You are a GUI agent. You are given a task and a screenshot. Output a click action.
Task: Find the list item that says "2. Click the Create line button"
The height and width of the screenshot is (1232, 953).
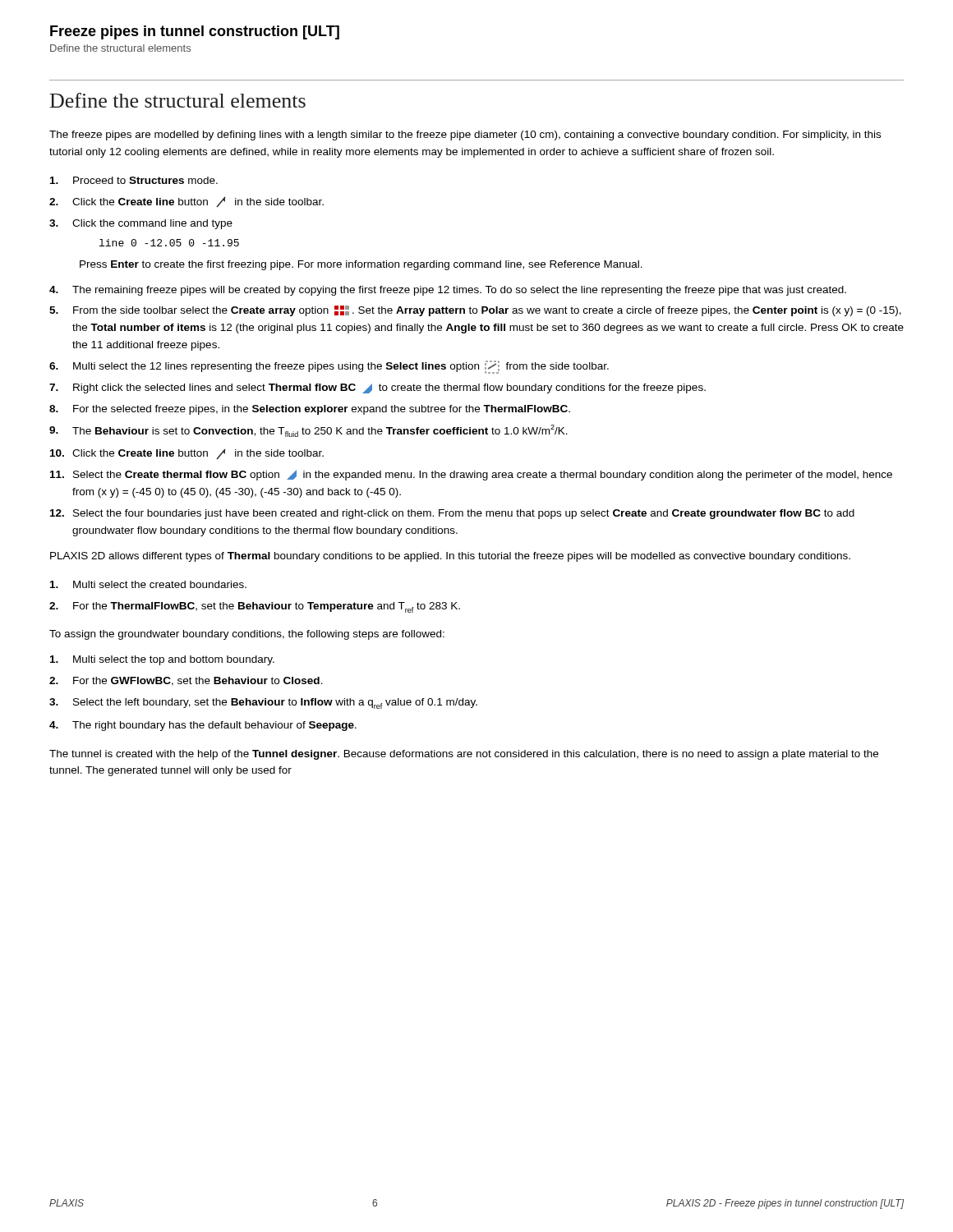(x=186, y=202)
